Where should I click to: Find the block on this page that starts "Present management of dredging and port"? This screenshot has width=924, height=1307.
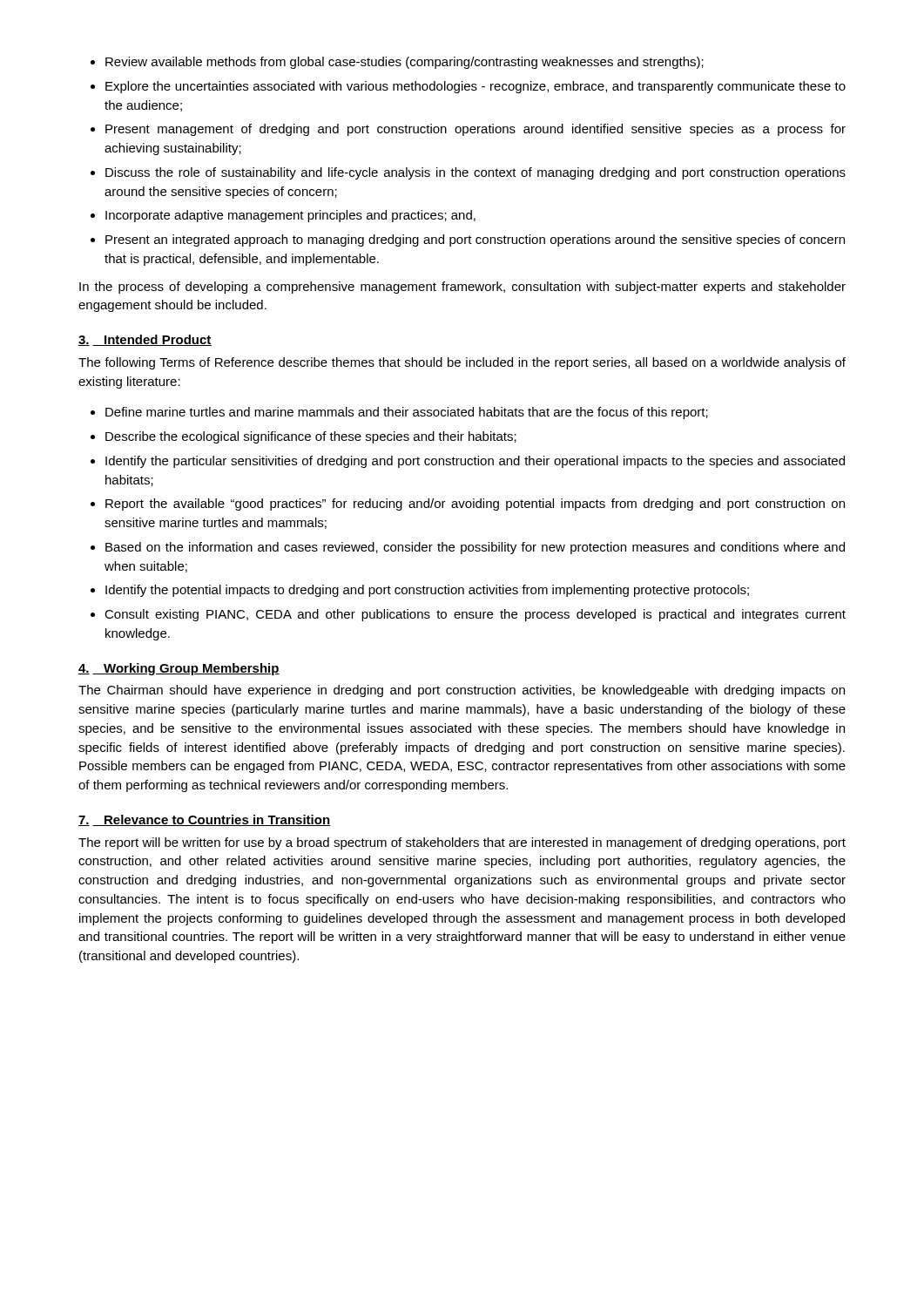point(475,138)
